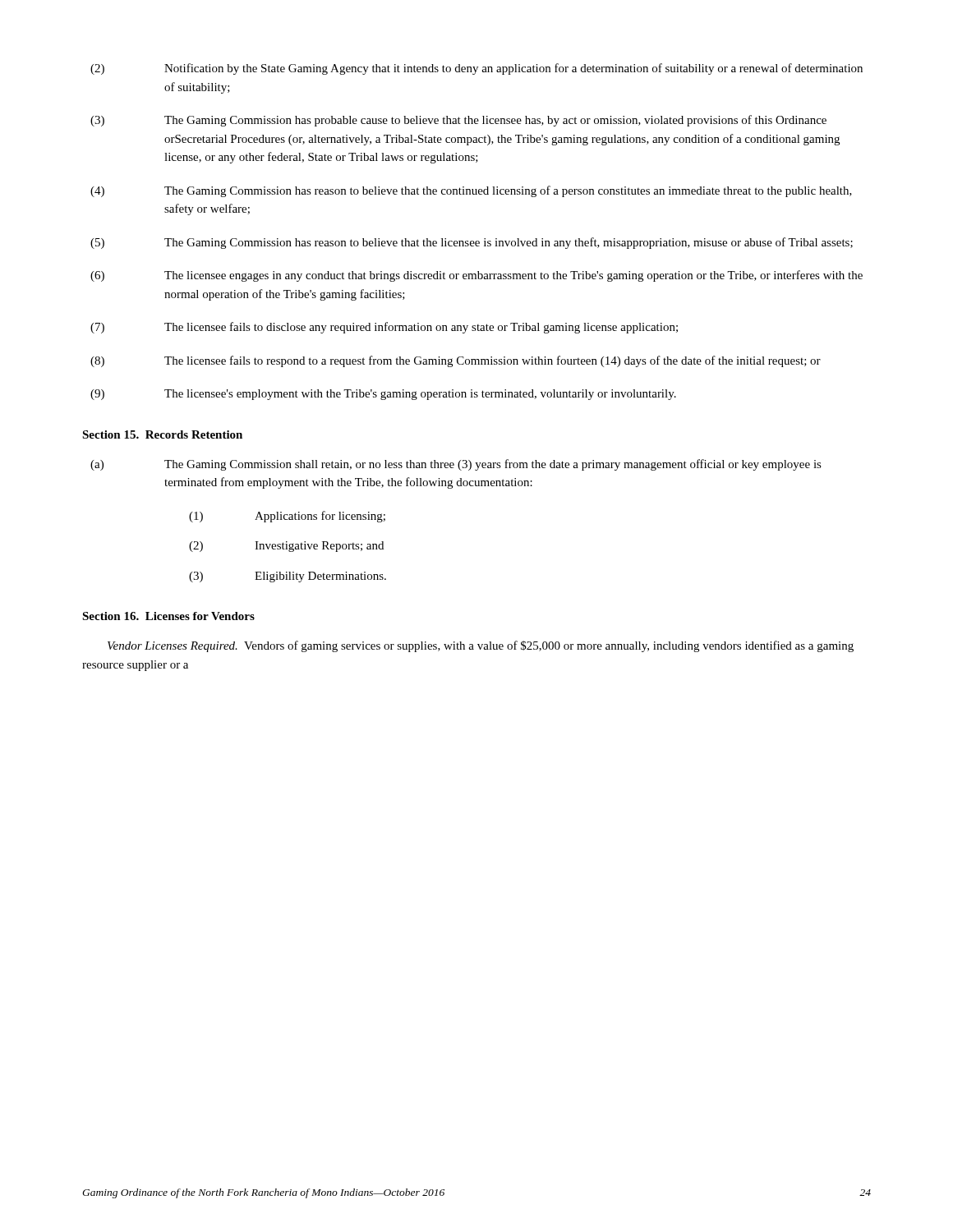This screenshot has width=953, height=1232.
Task: Where is the passage that starts "Vendor Licenses Required. Vendors"?
Action: (x=468, y=655)
